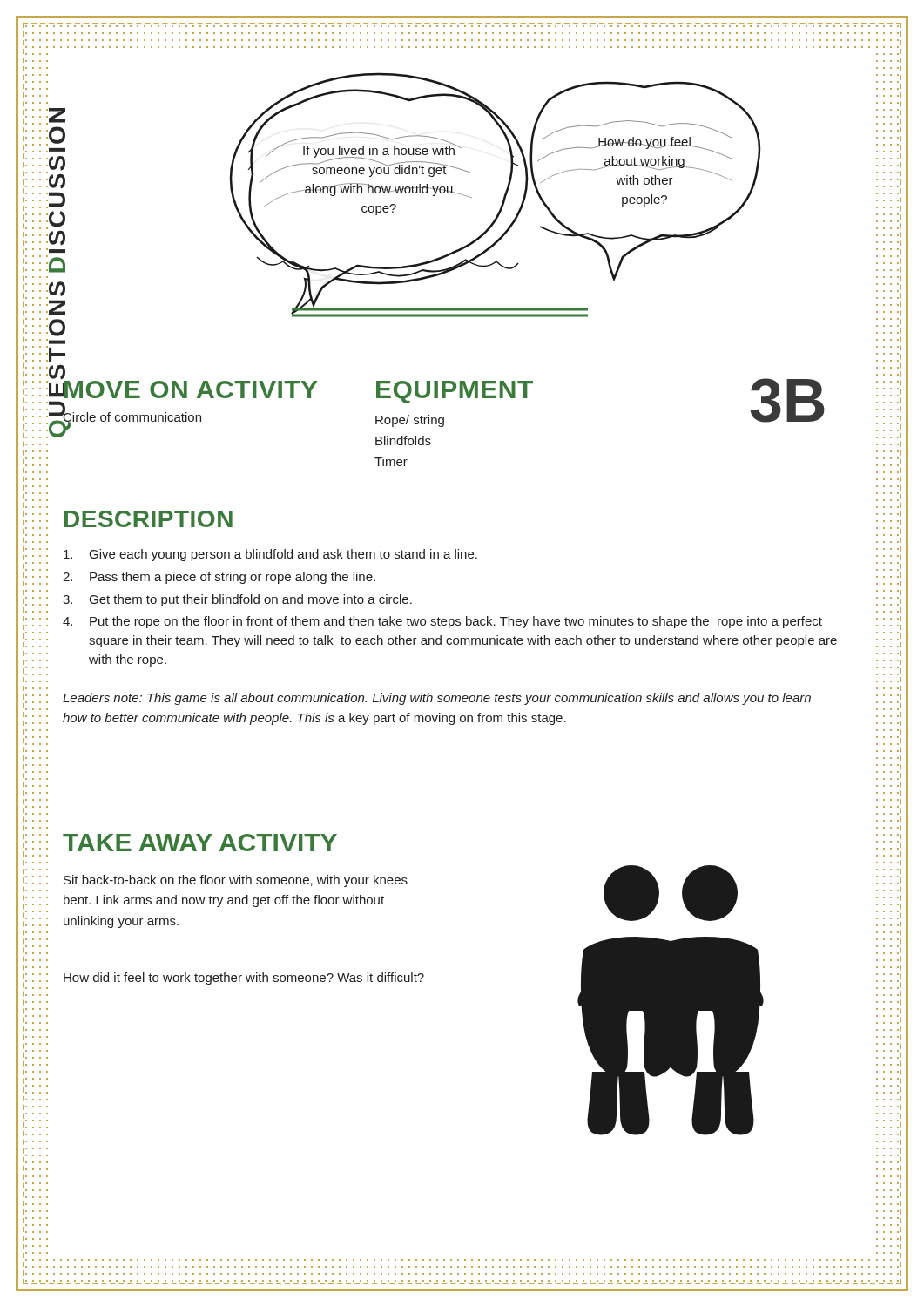Locate the text "TAKE AWAY ACTIVITY"
The image size is (924, 1307).
coord(200,843)
